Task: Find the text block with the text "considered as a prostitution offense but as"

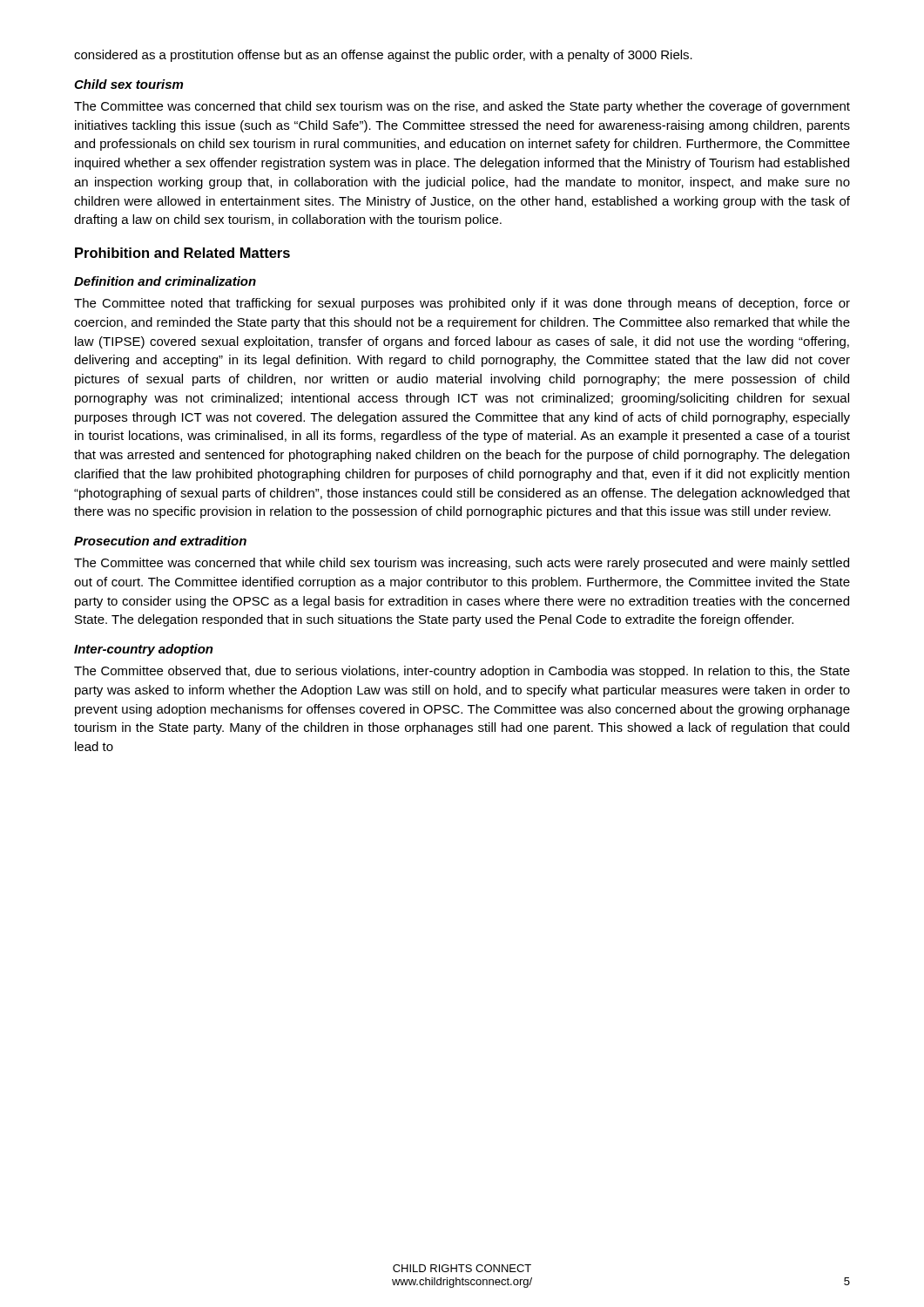Action: (x=462, y=55)
